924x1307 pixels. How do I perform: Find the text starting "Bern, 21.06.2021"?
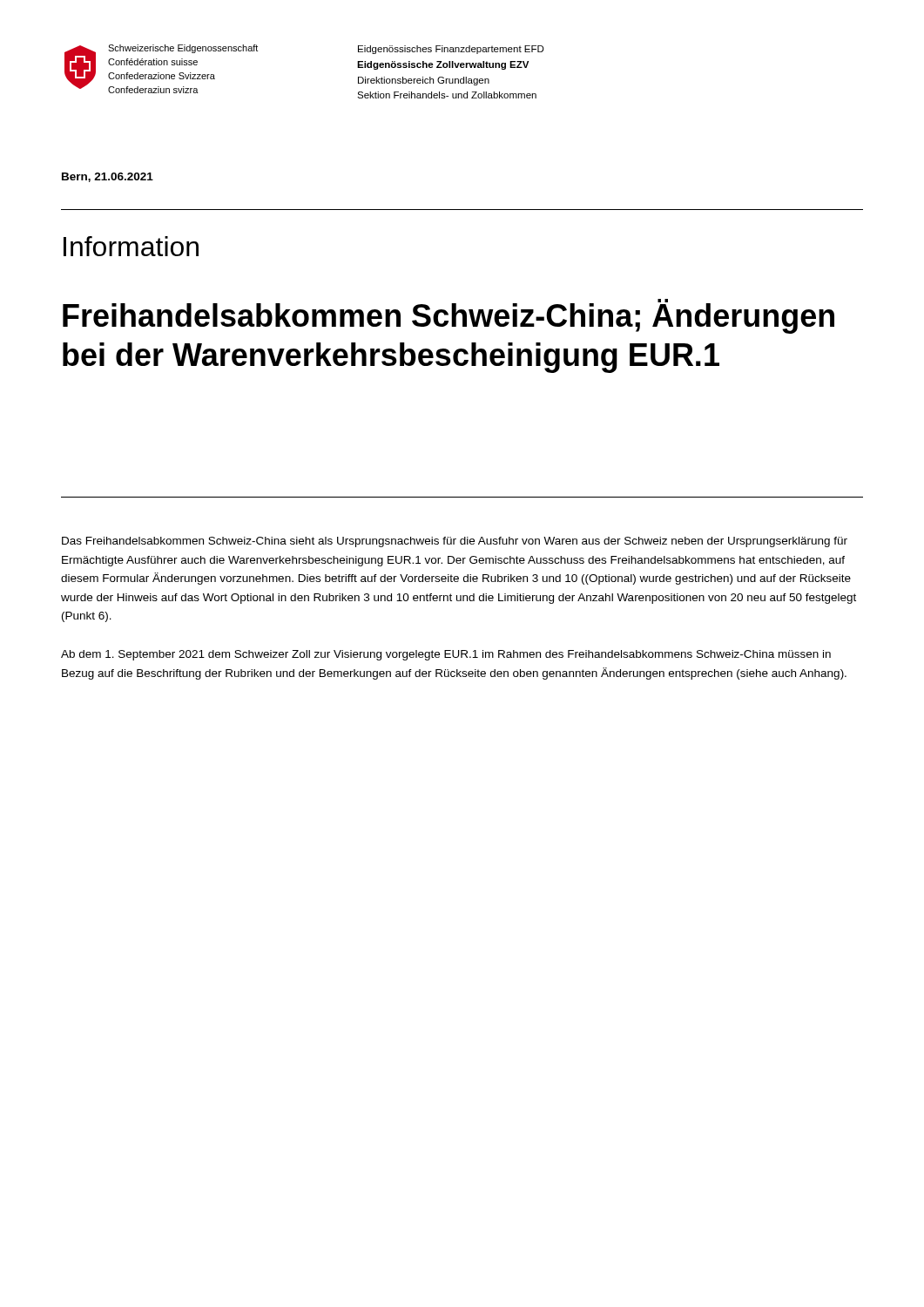point(107,176)
